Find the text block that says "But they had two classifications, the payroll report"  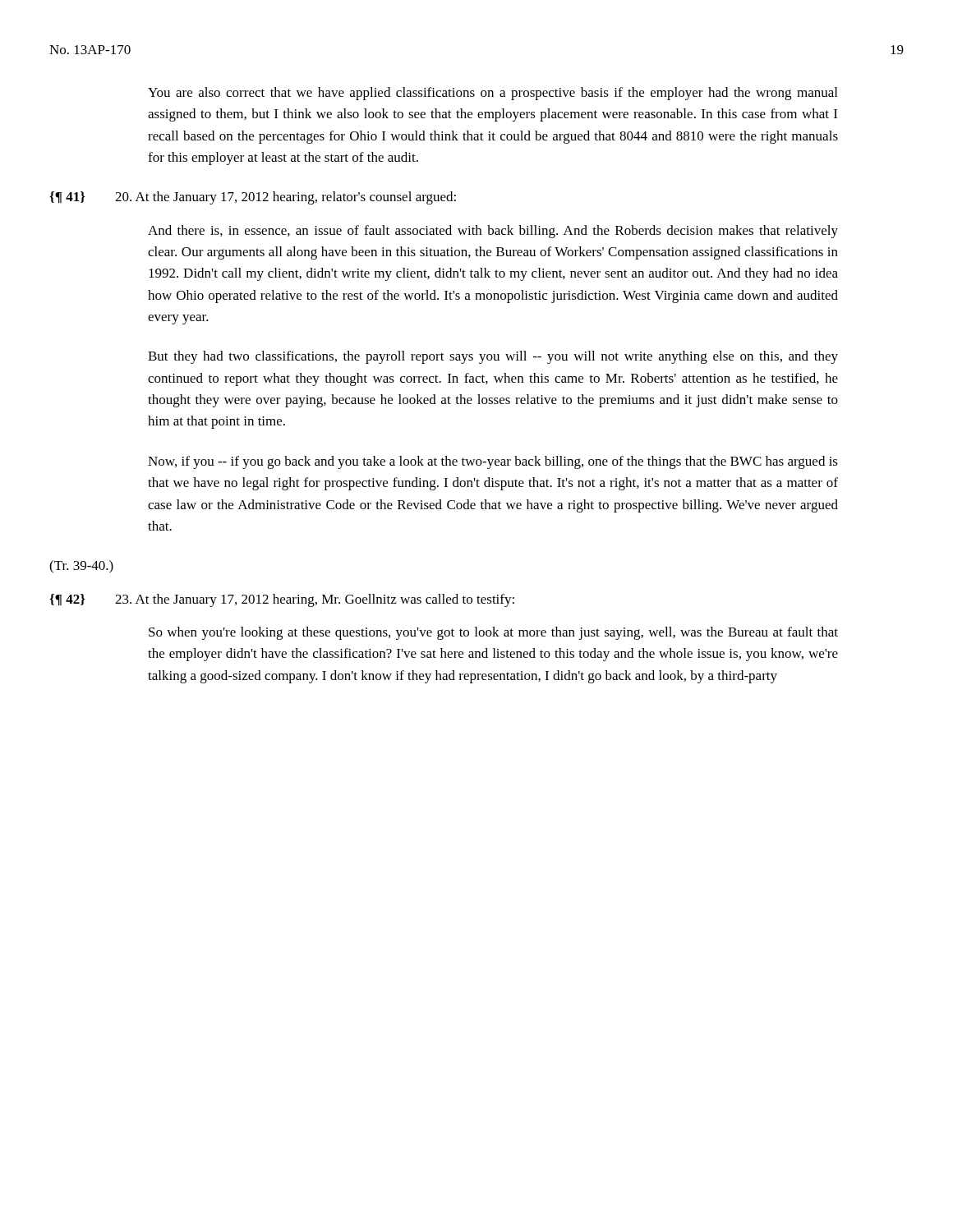coord(493,389)
